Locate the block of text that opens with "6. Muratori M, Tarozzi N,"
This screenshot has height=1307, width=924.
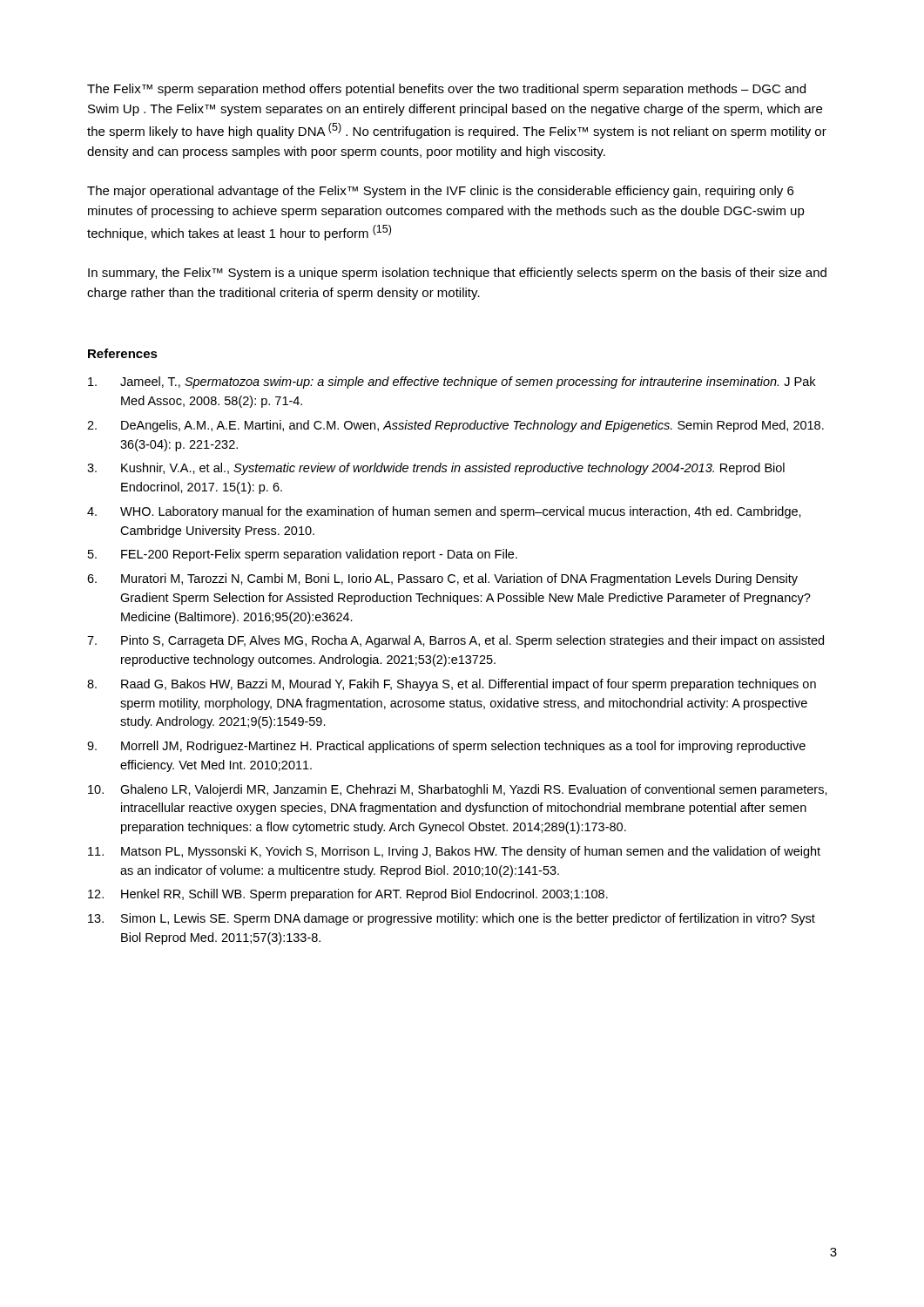tap(462, 598)
